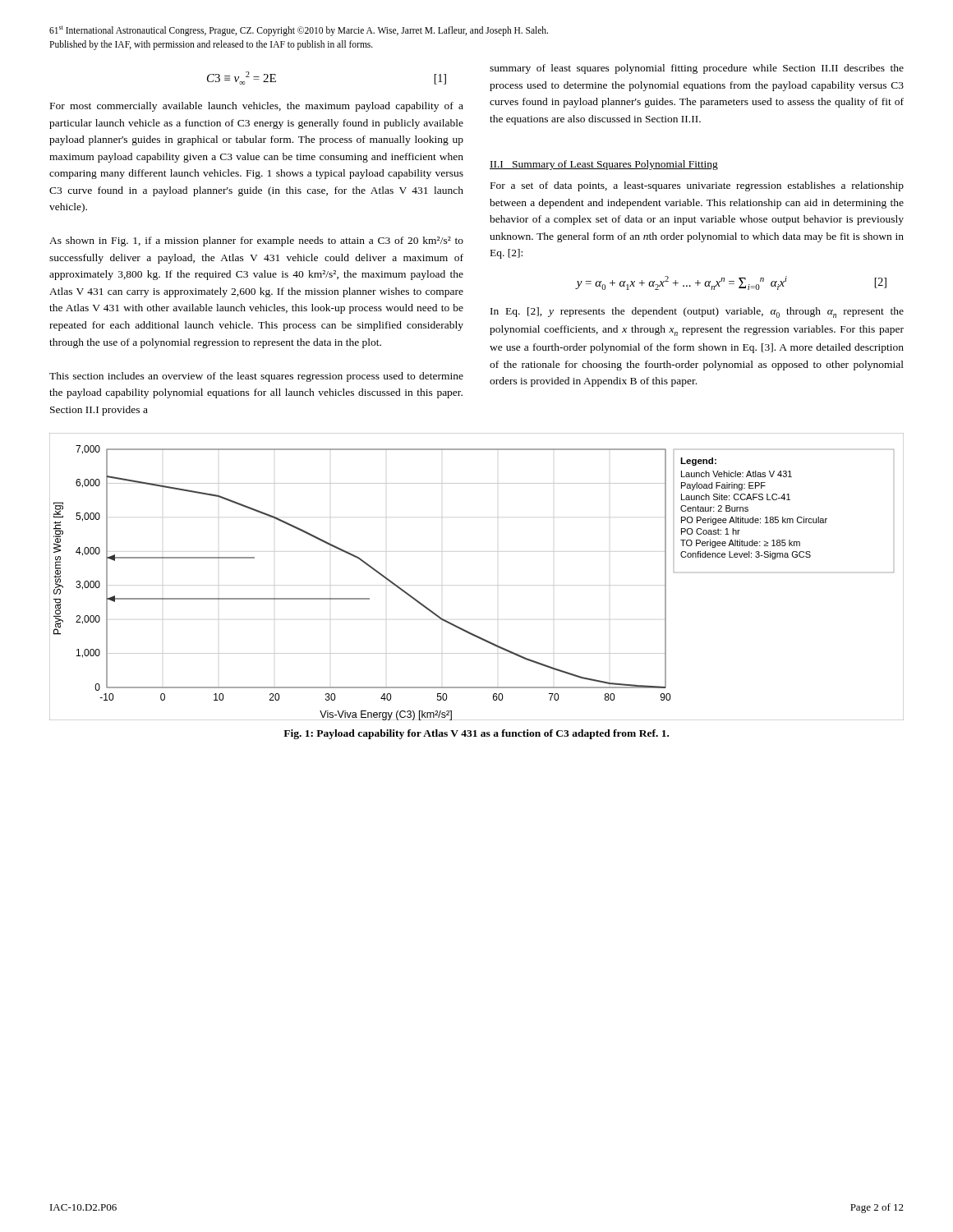Locate the block of text that opens with "summary of least squares polynomial fitting"

(x=697, y=93)
